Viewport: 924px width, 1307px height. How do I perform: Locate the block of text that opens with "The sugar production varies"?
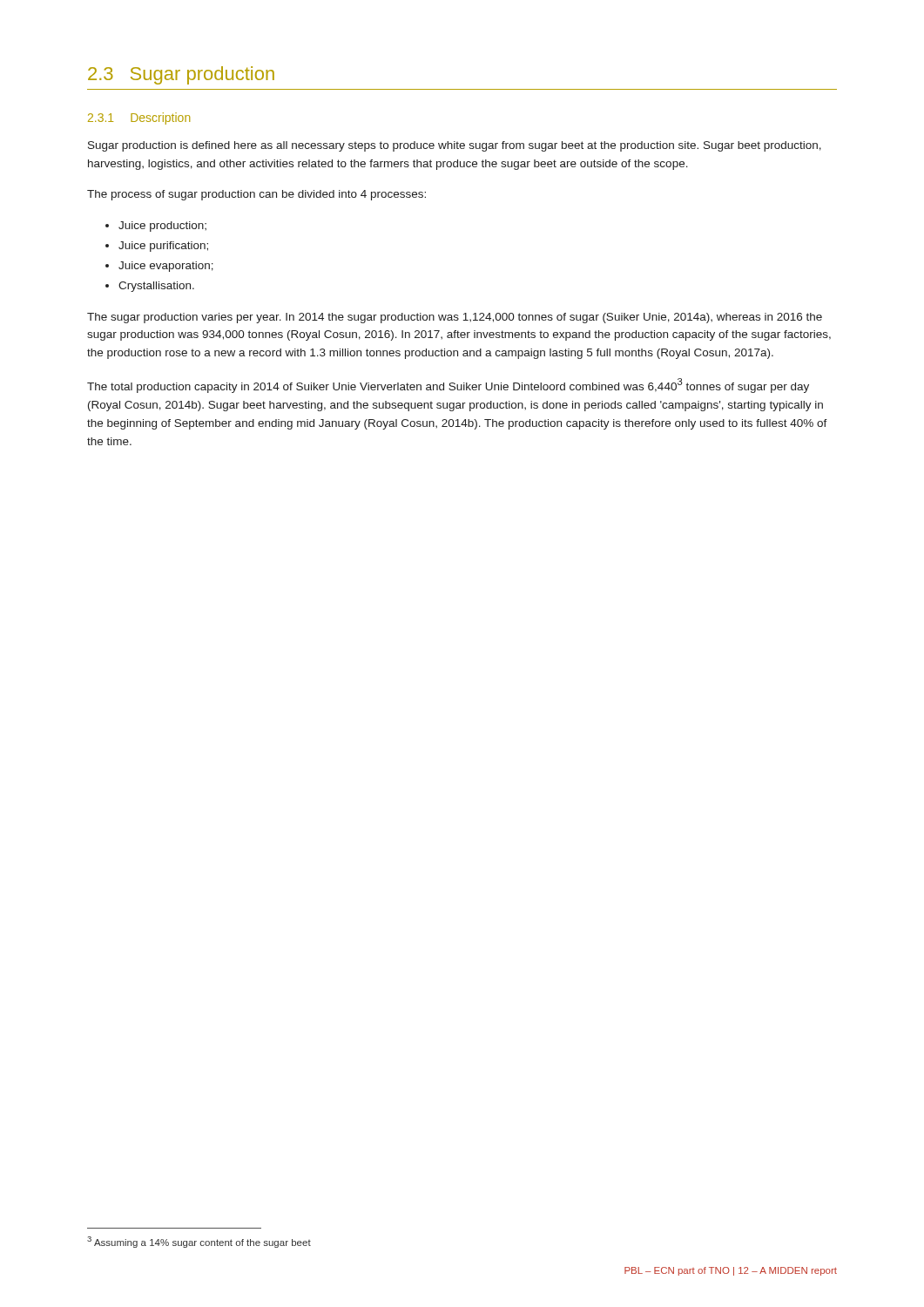click(x=462, y=335)
